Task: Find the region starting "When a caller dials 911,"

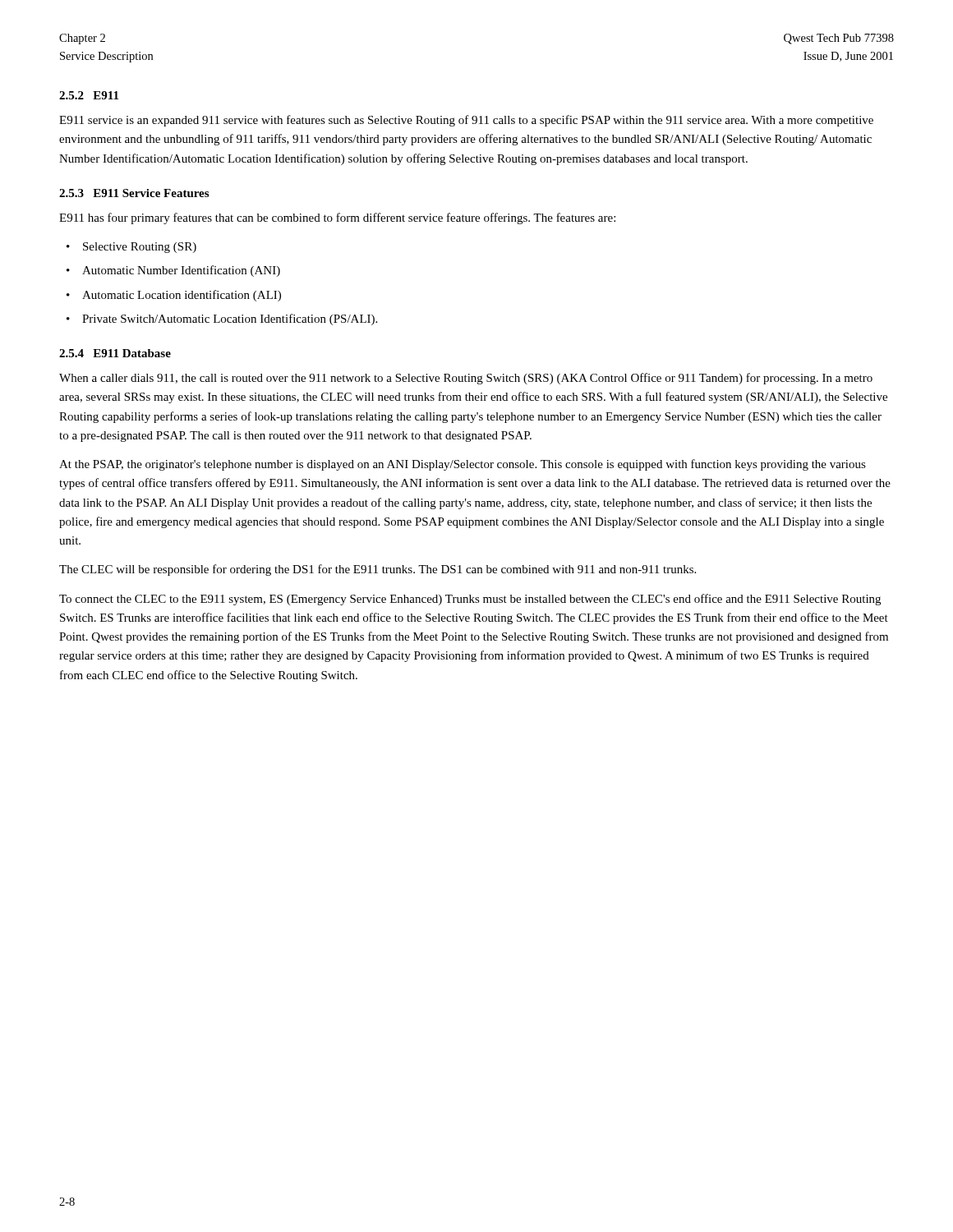Action: pyautogui.click(x=473, y=406)
